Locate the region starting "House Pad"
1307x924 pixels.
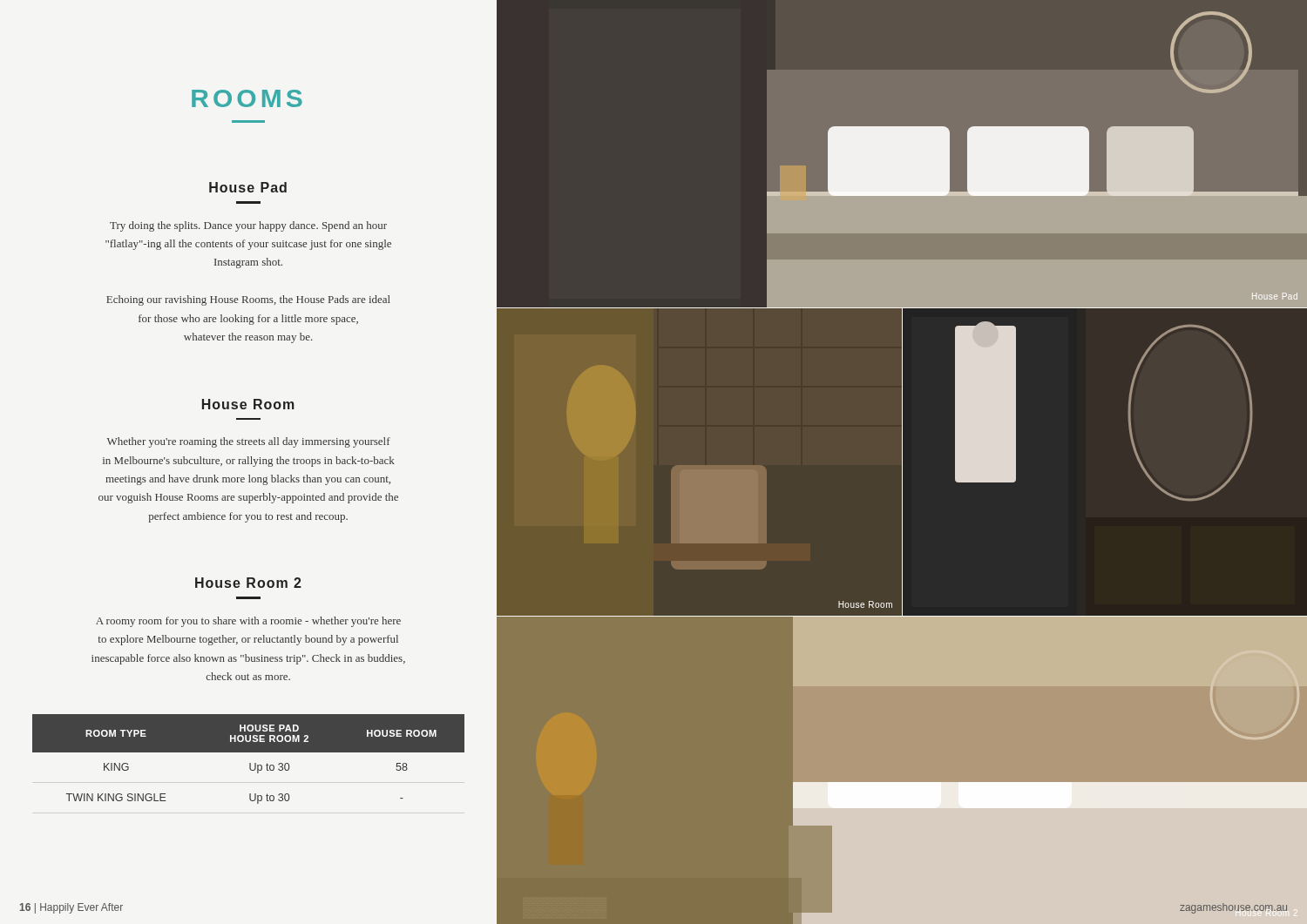click(x=248, y=192)
